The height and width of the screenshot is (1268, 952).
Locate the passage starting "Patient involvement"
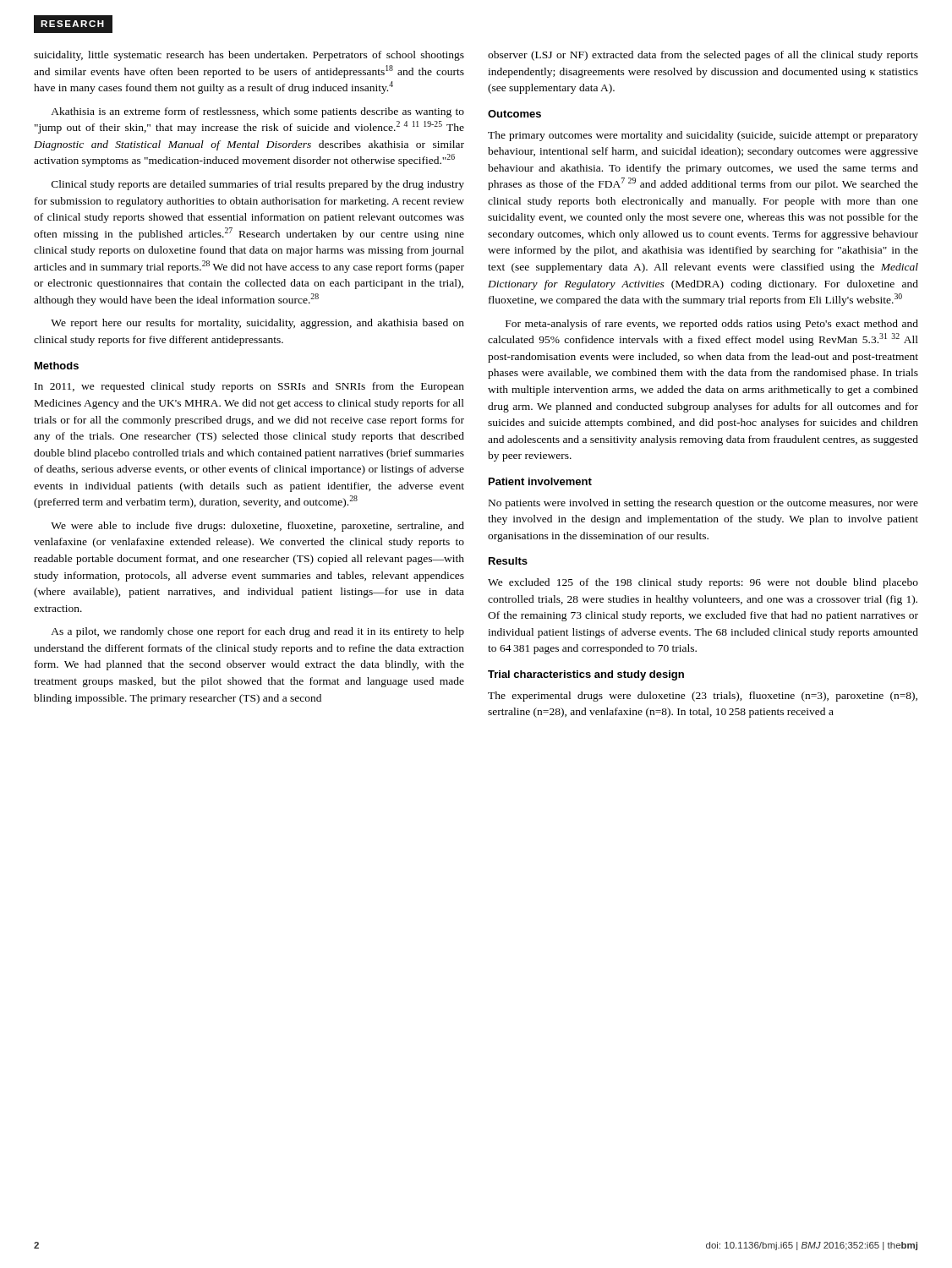540,481
